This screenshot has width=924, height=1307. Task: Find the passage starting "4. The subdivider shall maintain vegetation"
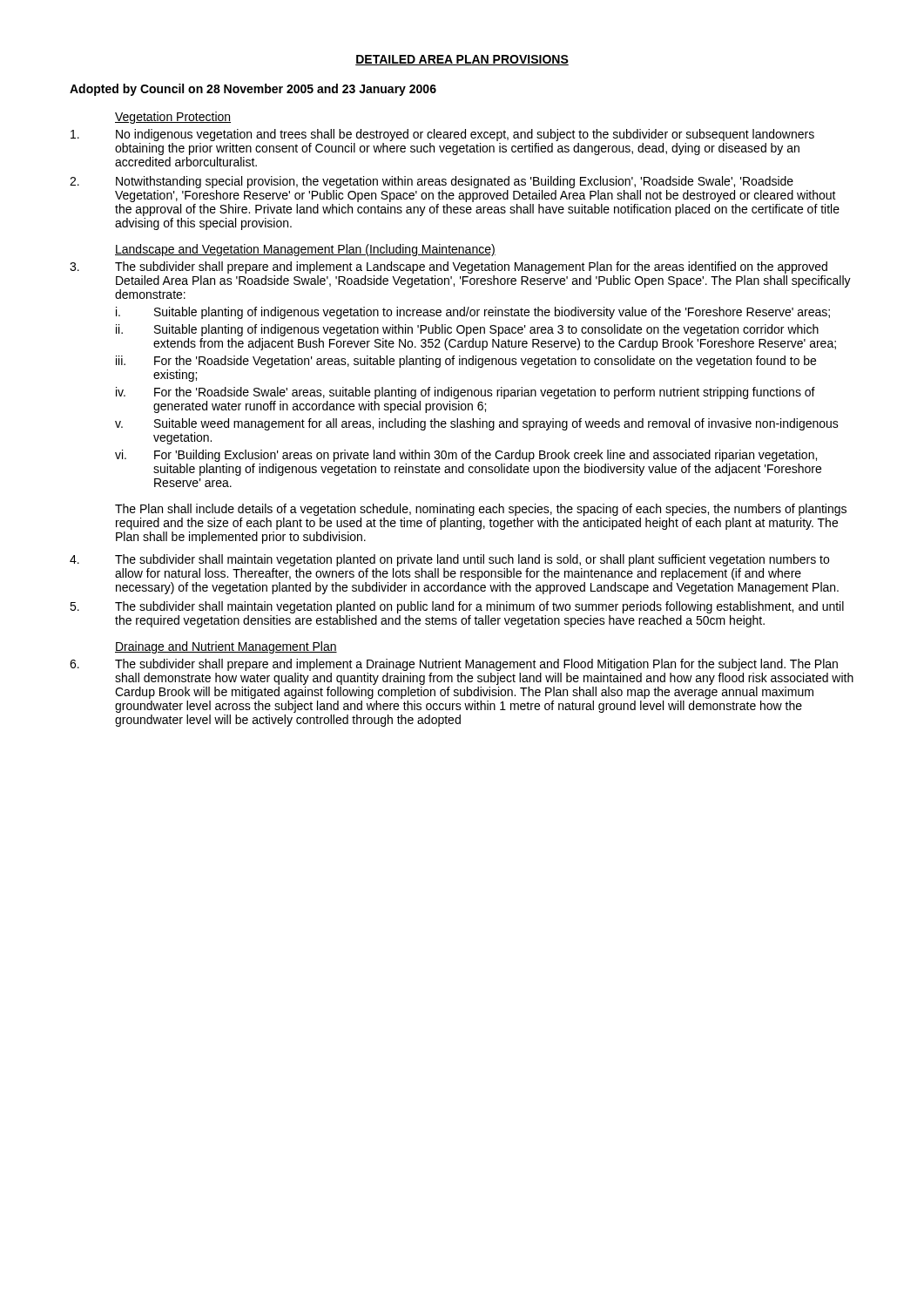[462, 573]
